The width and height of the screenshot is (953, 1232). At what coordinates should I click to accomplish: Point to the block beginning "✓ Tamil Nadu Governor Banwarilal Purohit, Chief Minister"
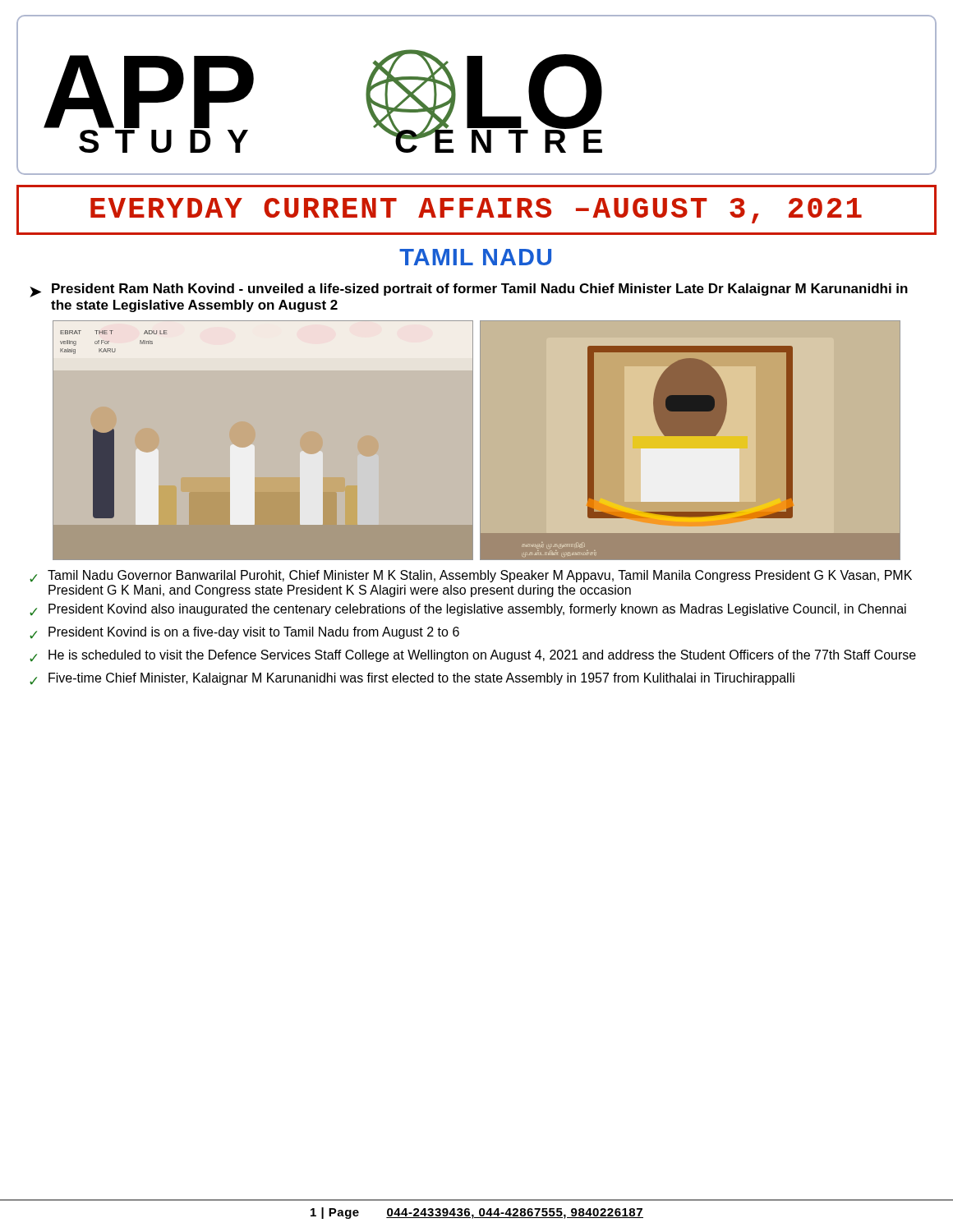(476, 583)
